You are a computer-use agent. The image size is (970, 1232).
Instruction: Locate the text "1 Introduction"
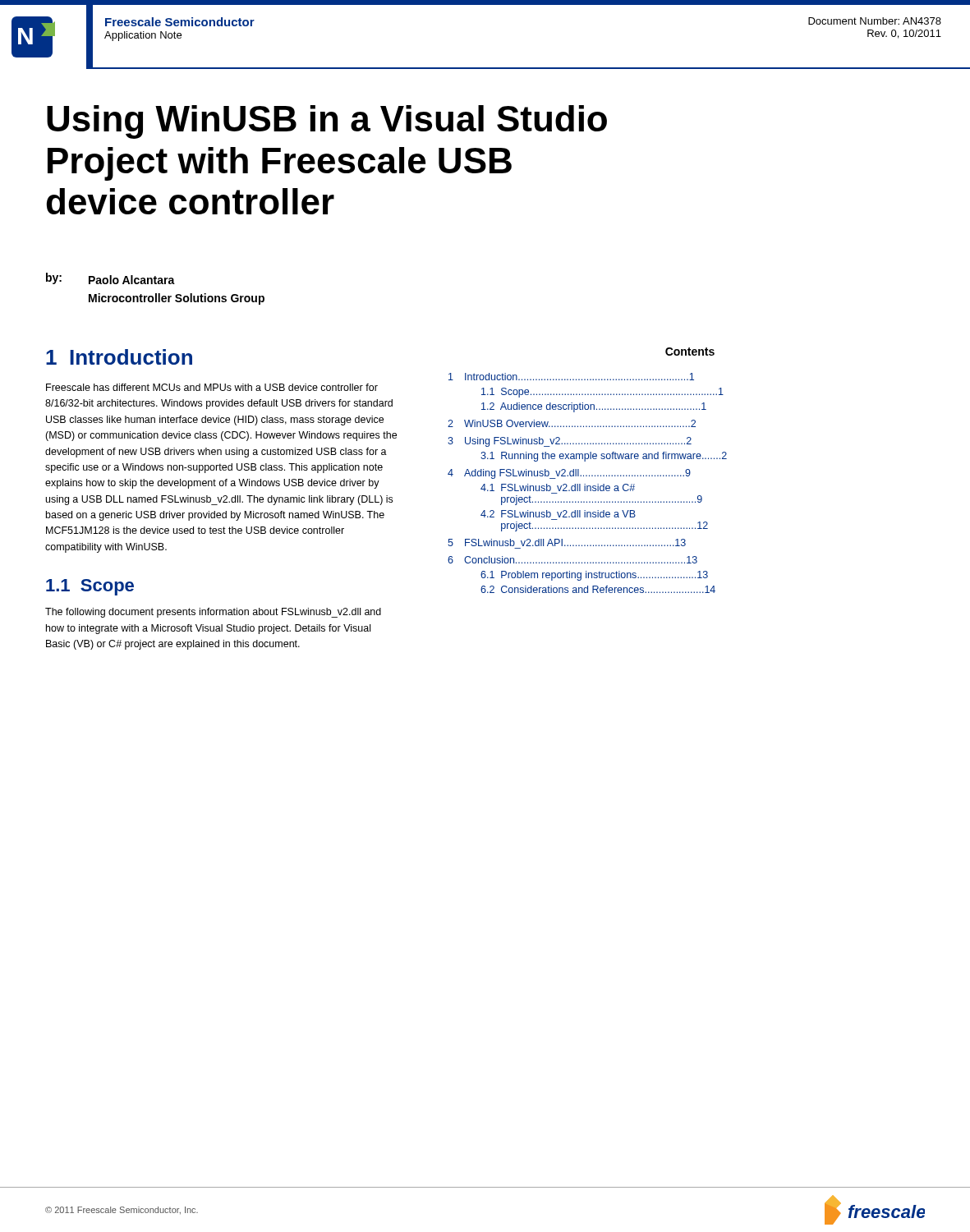click(x=119, y=357)
